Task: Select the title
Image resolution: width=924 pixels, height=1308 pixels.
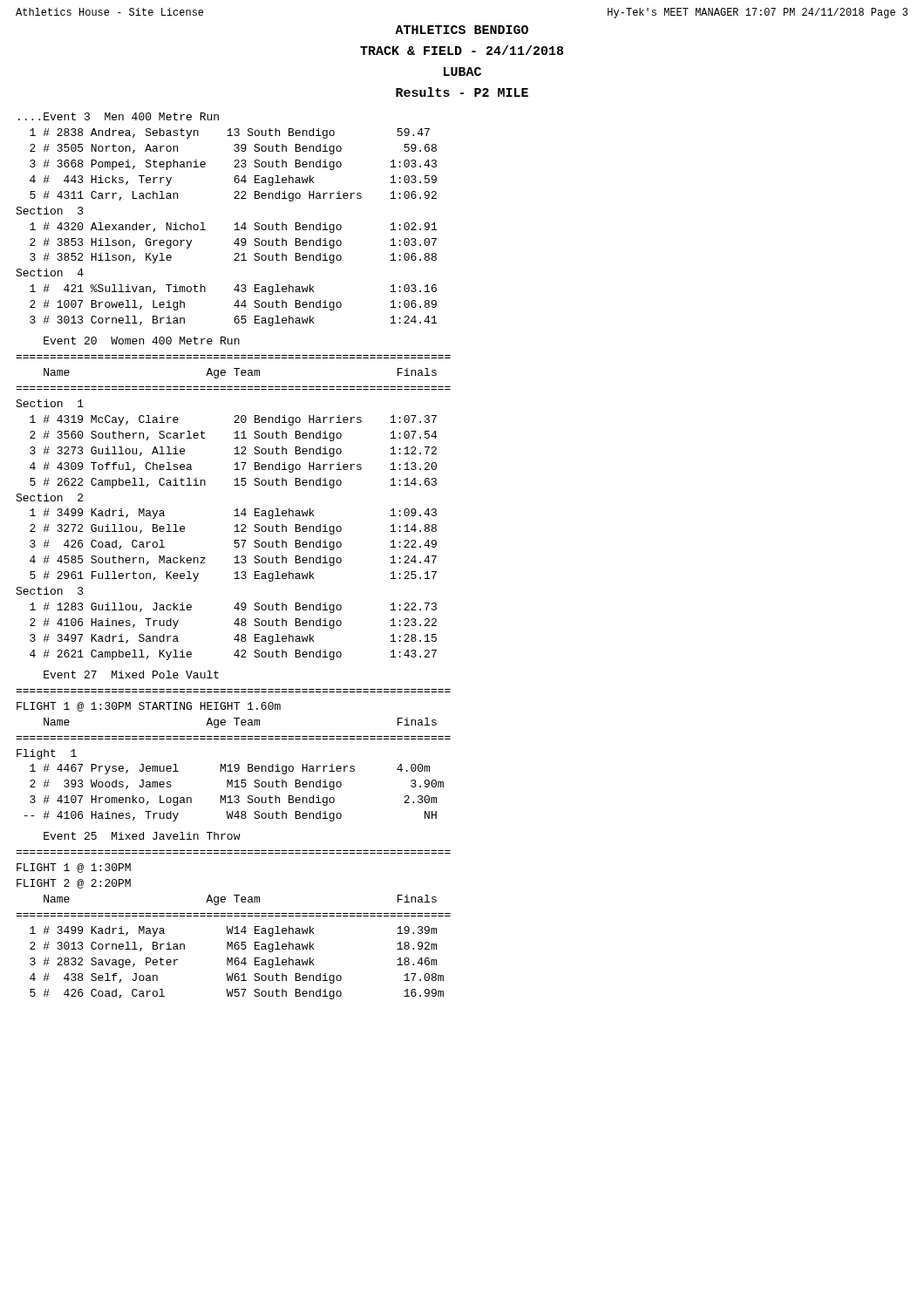Action: tap(462, 62)
